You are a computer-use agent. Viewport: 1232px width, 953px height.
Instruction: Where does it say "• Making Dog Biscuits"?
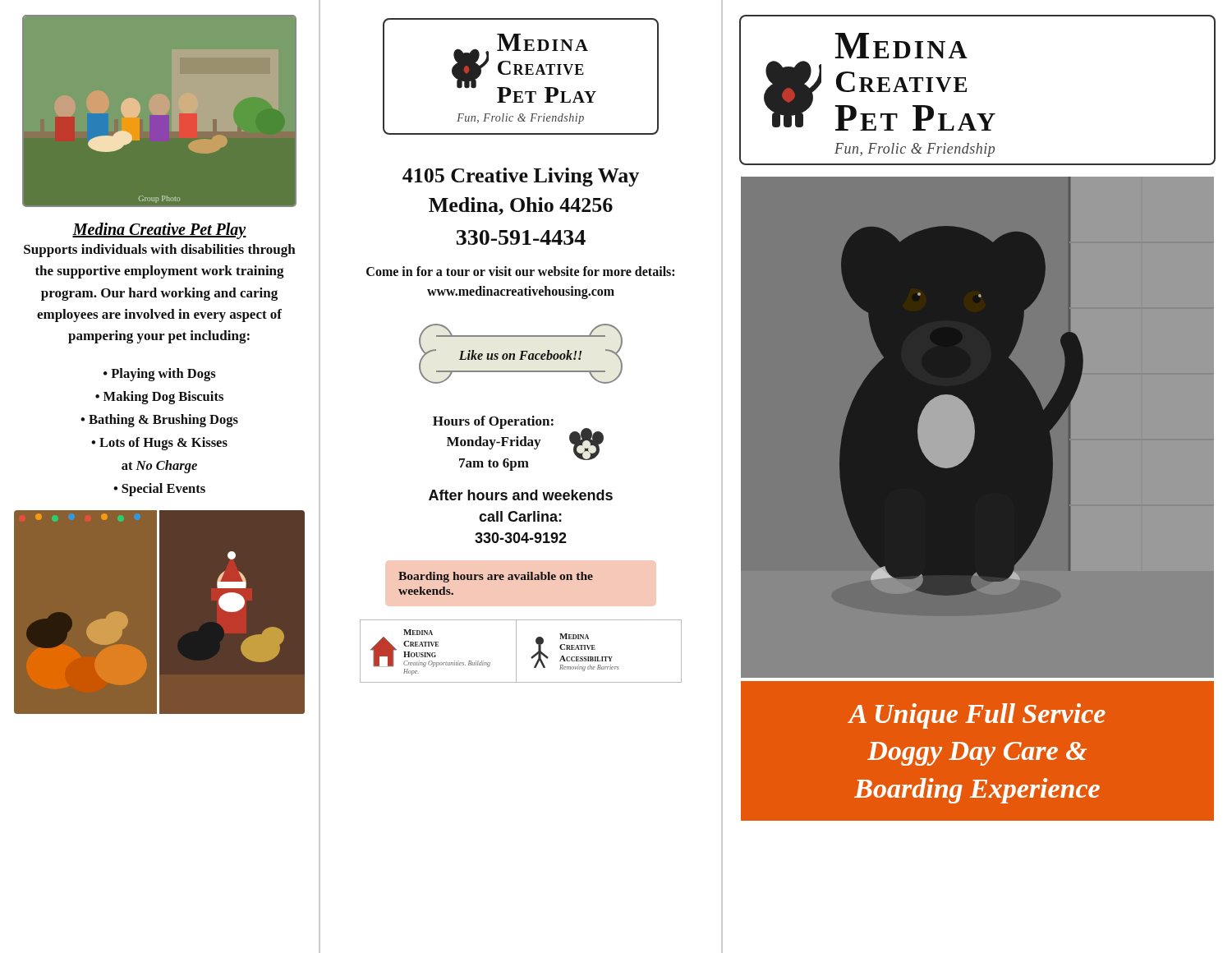(x=159, y=396)
